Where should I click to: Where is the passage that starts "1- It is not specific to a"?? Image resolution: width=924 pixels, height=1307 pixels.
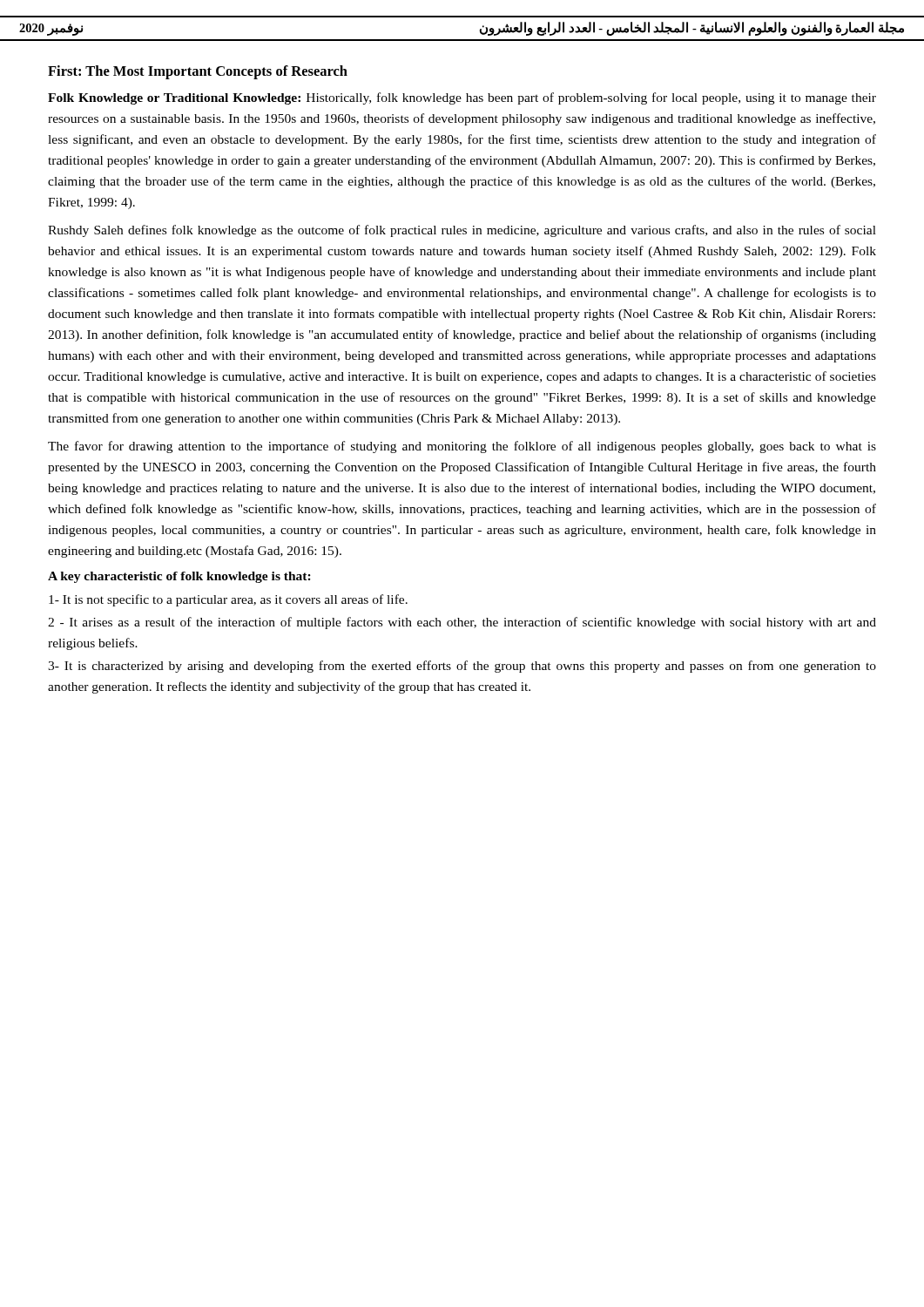click(228, 599)
